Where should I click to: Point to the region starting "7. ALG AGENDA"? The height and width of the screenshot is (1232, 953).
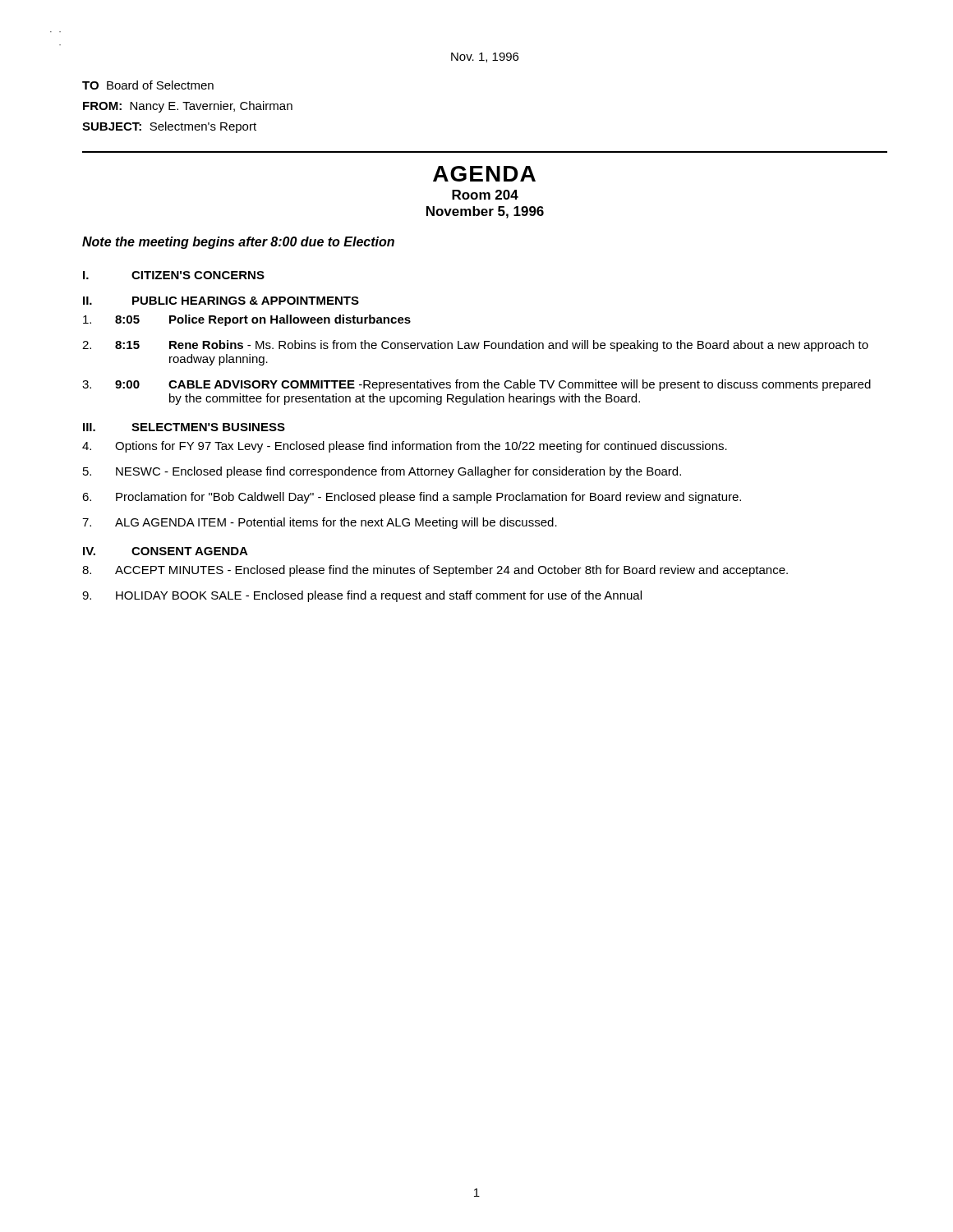tap(485, 522)
